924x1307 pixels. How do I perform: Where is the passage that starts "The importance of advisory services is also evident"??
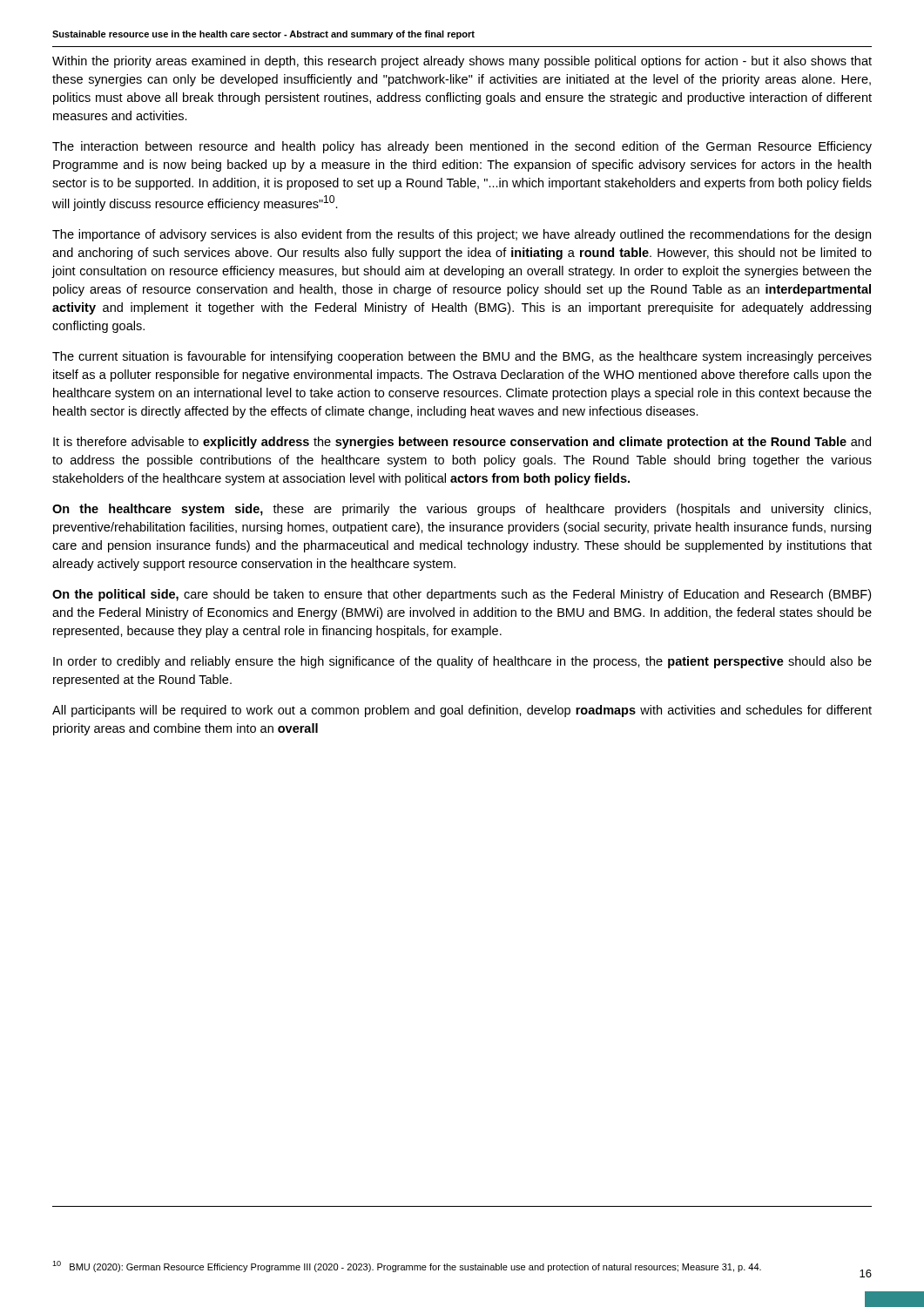[462, 280]
